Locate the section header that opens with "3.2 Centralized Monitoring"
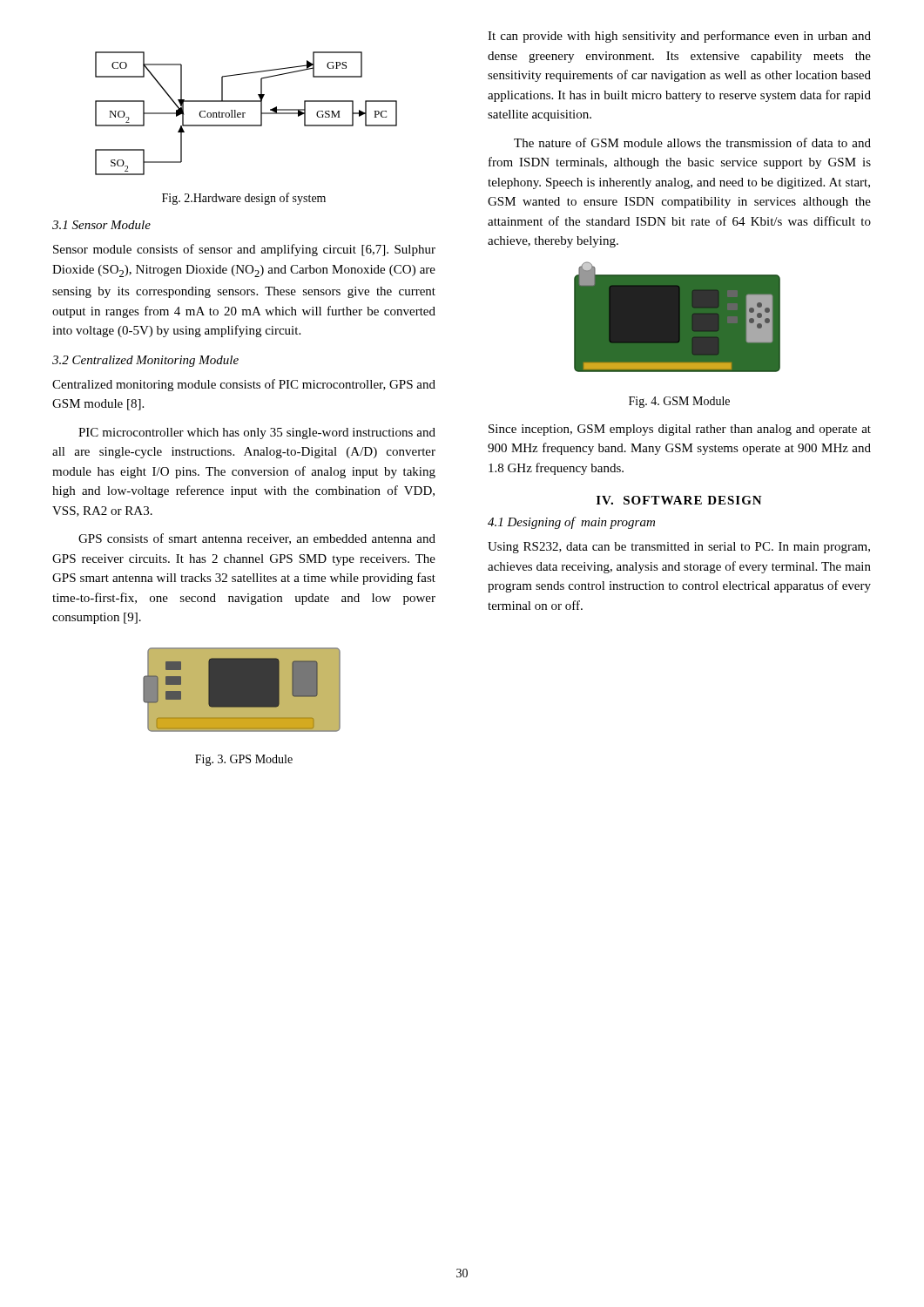 click(146, 360)
